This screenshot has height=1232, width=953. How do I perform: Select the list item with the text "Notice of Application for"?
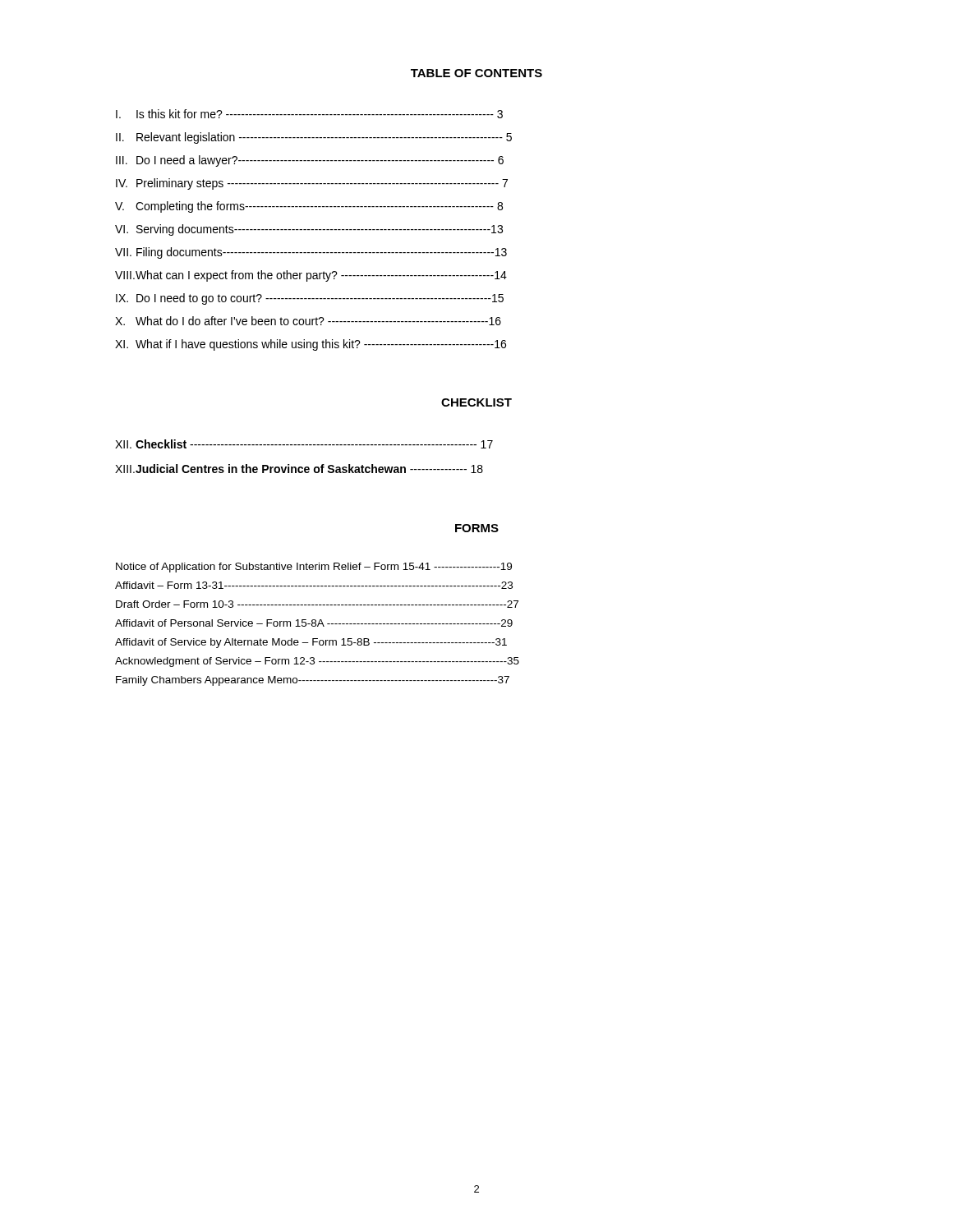[317, 623]
